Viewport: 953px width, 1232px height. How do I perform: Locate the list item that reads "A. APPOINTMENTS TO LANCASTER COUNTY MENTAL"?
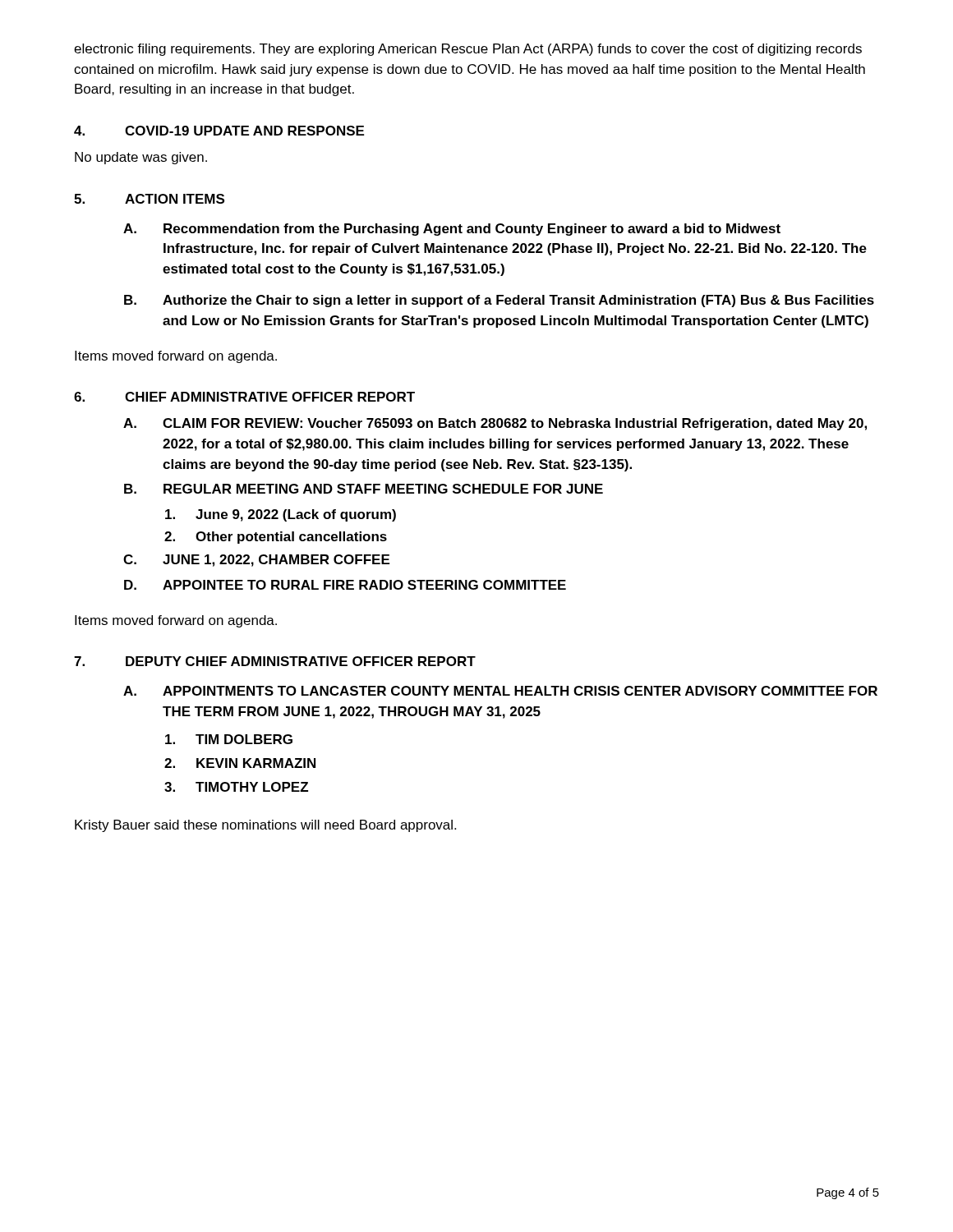[501, 702]
